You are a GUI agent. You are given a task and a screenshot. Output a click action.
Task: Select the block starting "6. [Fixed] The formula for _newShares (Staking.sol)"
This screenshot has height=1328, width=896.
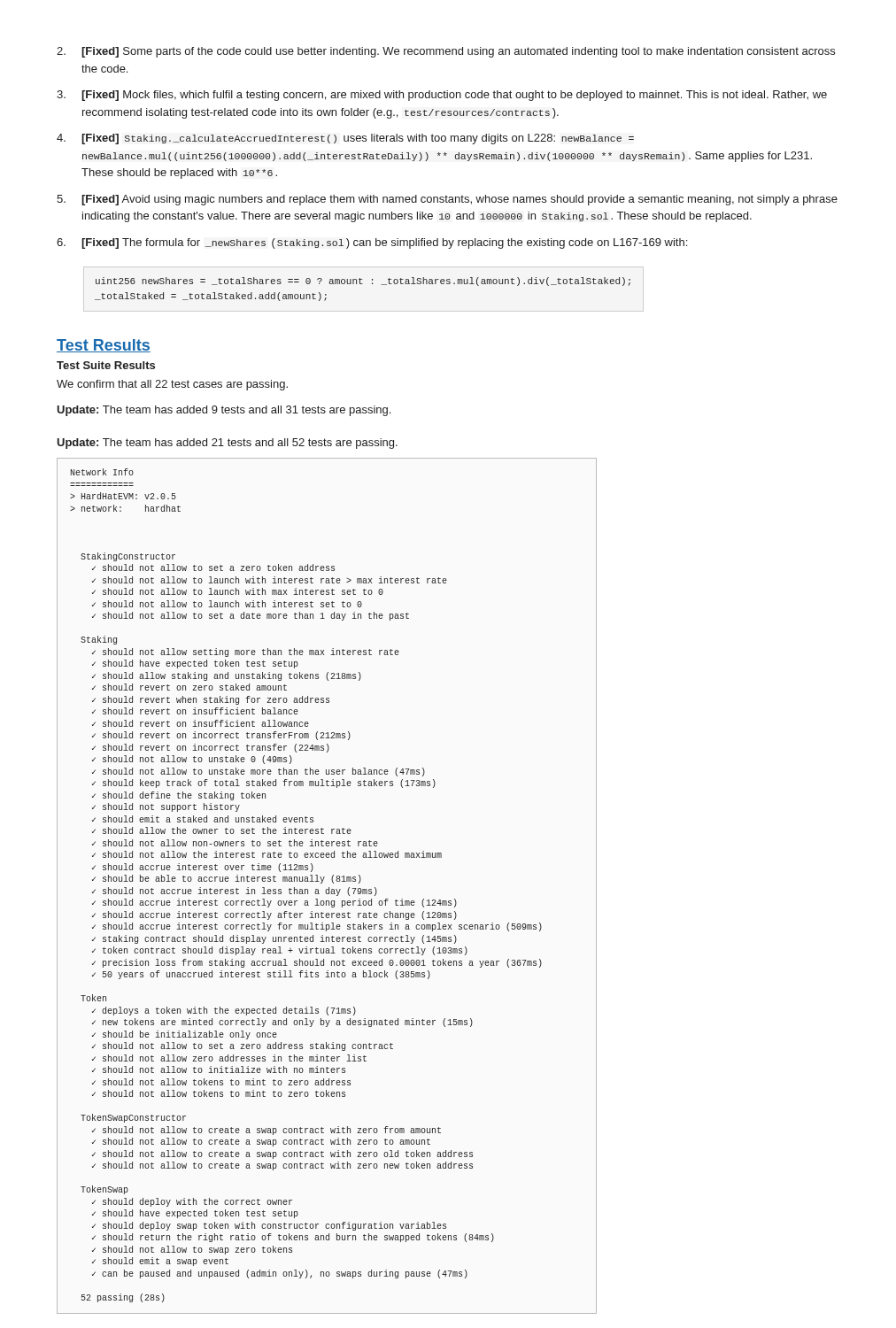pos(448,242)
